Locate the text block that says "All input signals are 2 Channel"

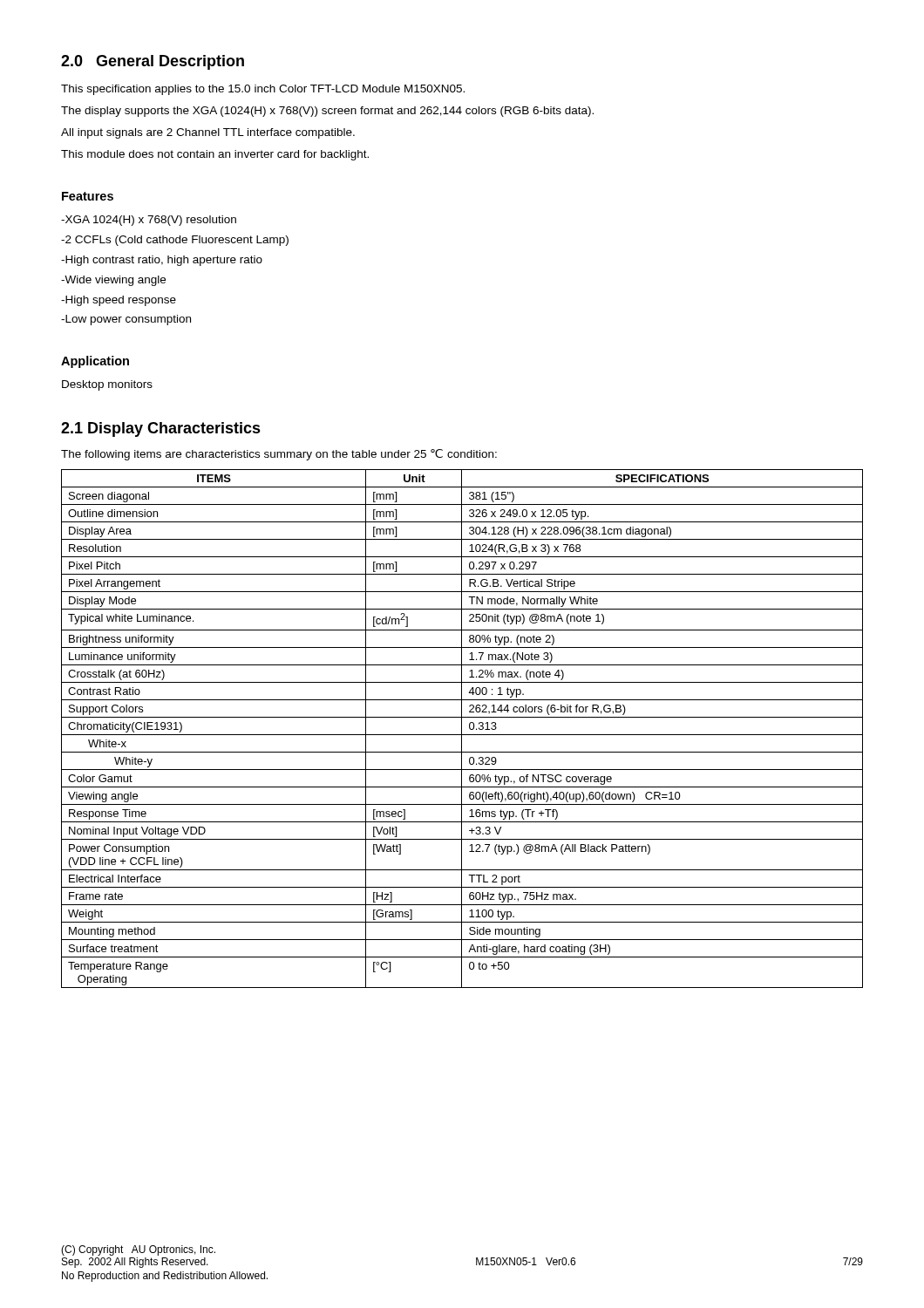(208, 132)
